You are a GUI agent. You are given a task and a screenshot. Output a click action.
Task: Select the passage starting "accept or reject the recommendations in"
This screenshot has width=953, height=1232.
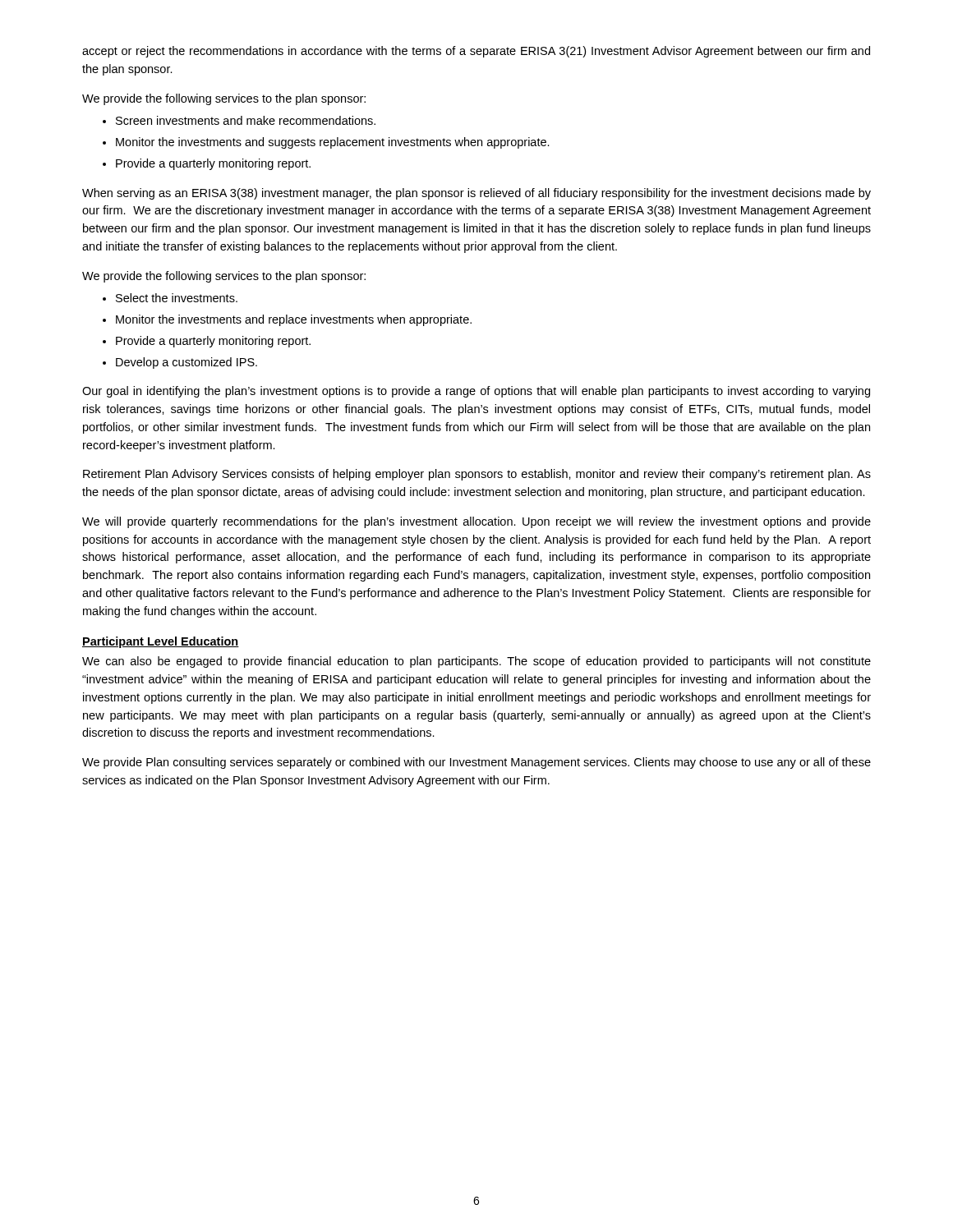tap(476, 60)
